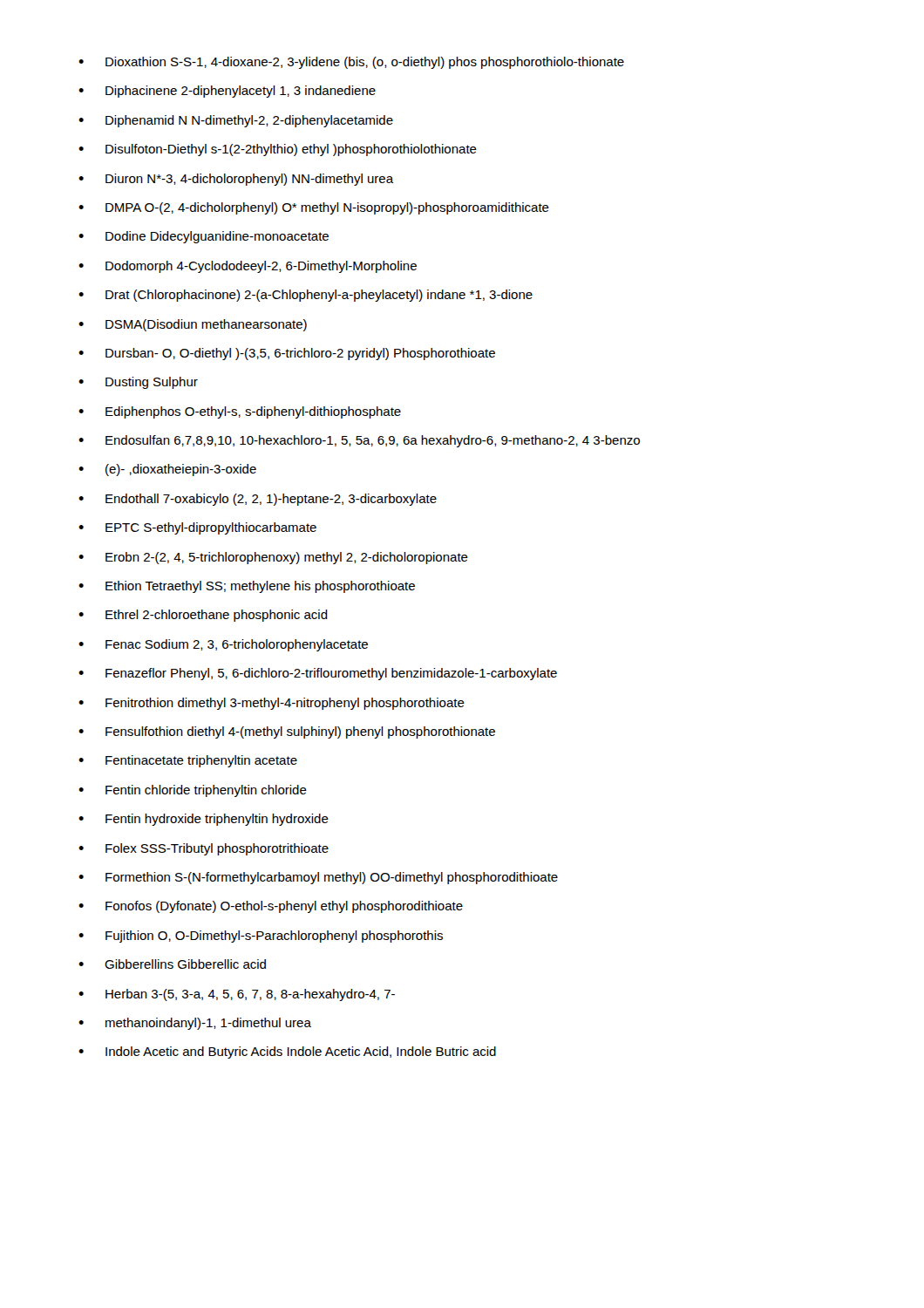
Task: Locate the text "• Gibberellins Gibberellic acid"
Action: [x=172, y=964]
